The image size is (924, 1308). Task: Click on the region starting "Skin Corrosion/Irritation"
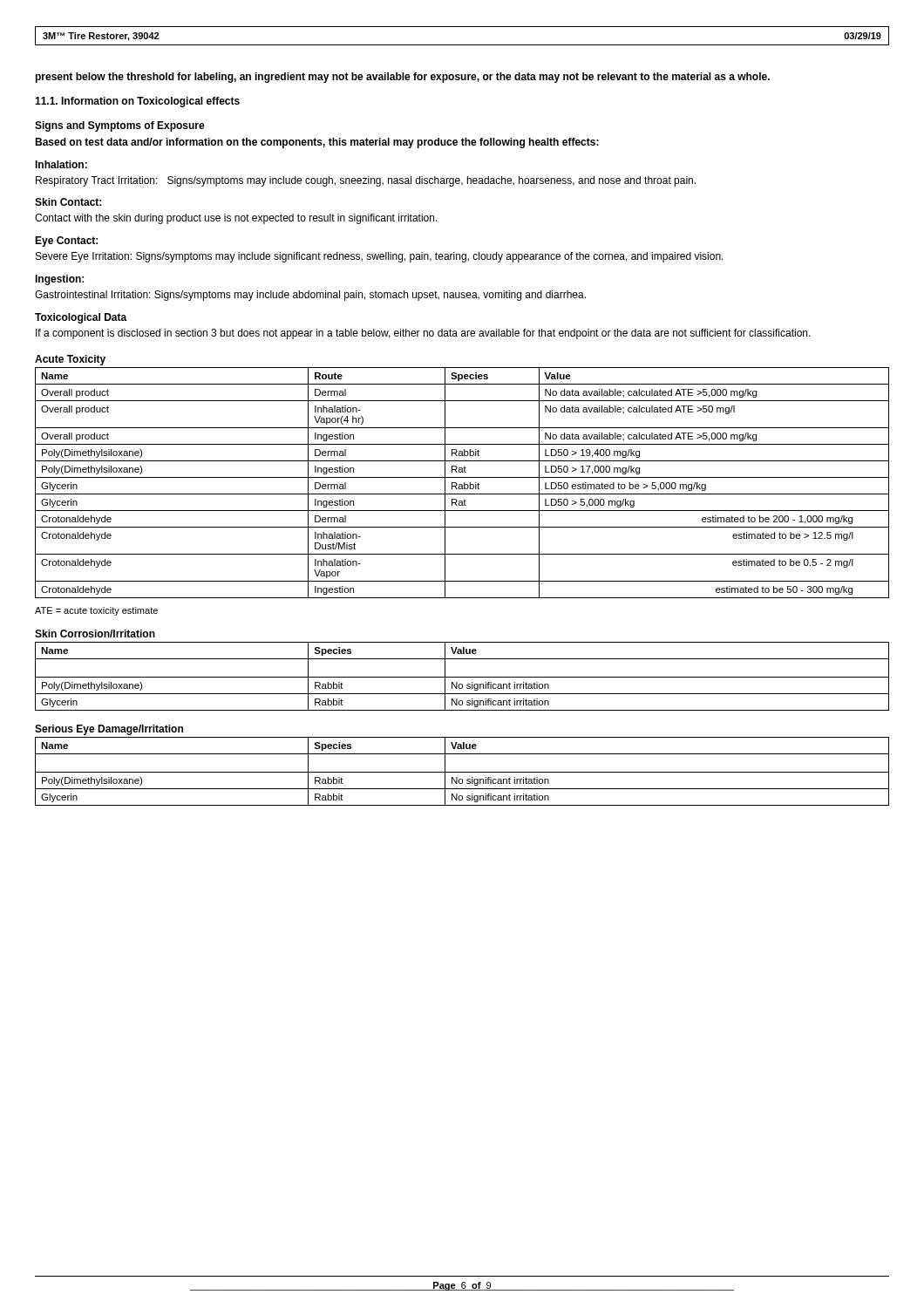[95, 634]
